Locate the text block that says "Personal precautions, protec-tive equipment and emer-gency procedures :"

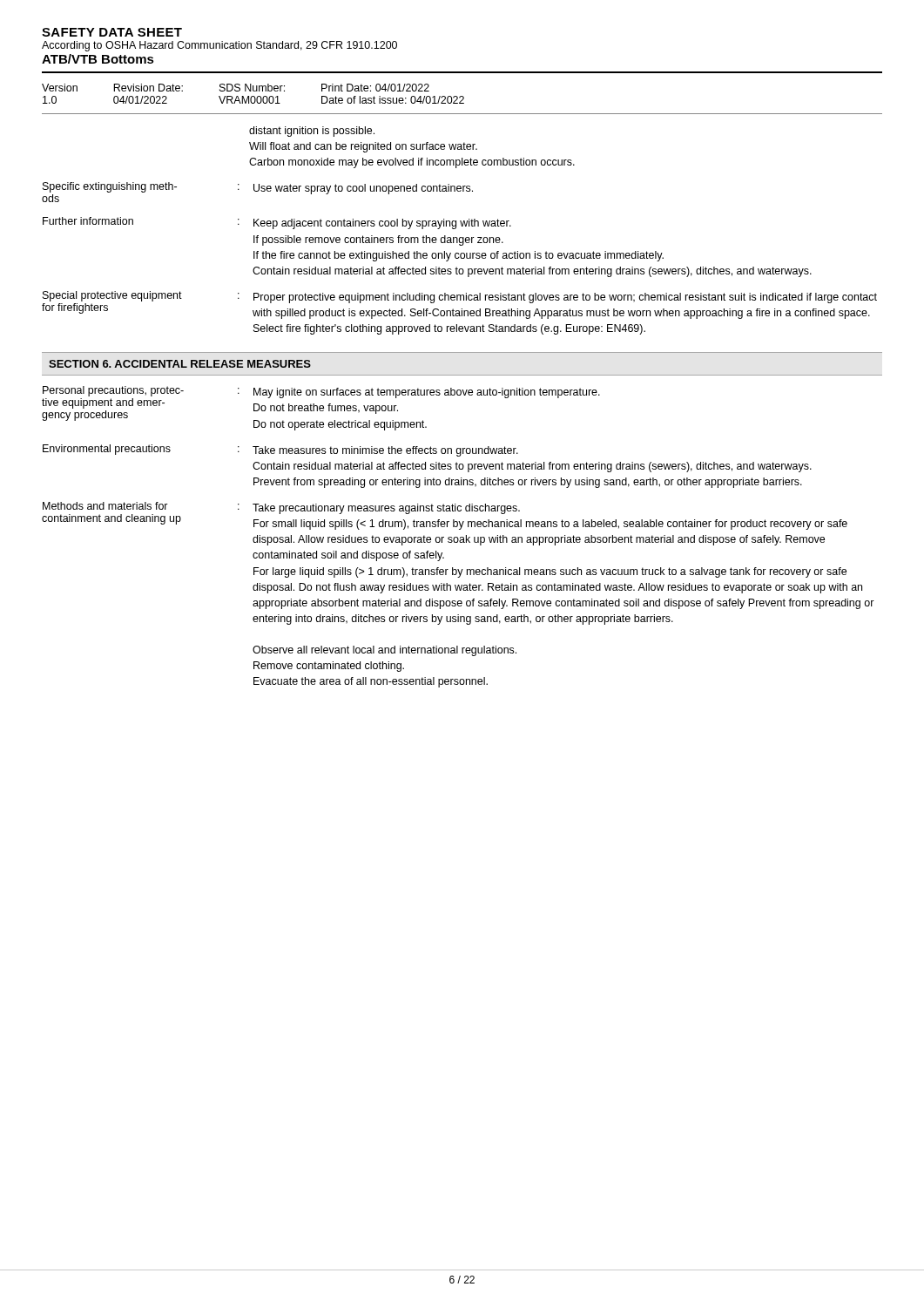pos(462,408)
